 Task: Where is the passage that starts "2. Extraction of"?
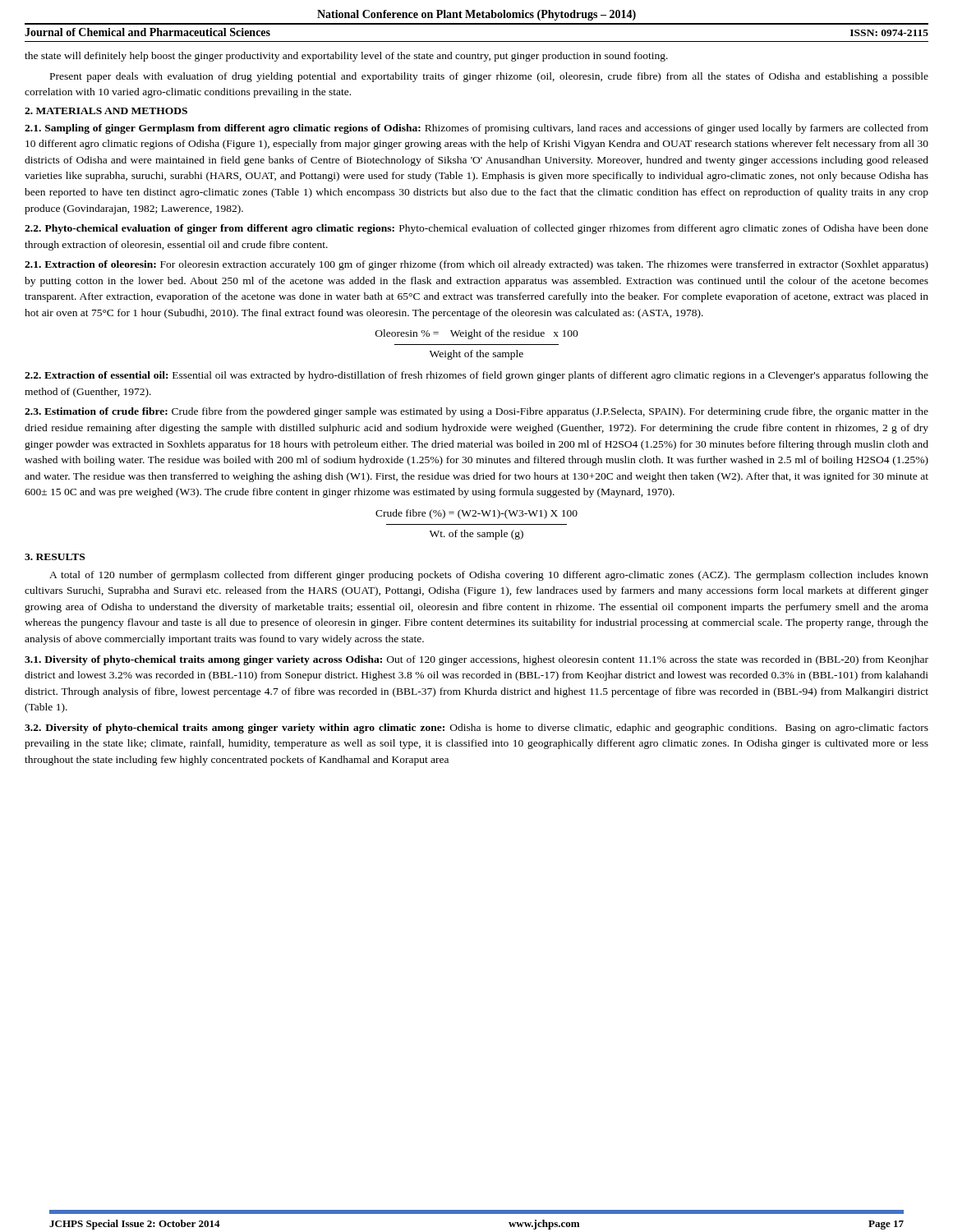click(476, 383)
